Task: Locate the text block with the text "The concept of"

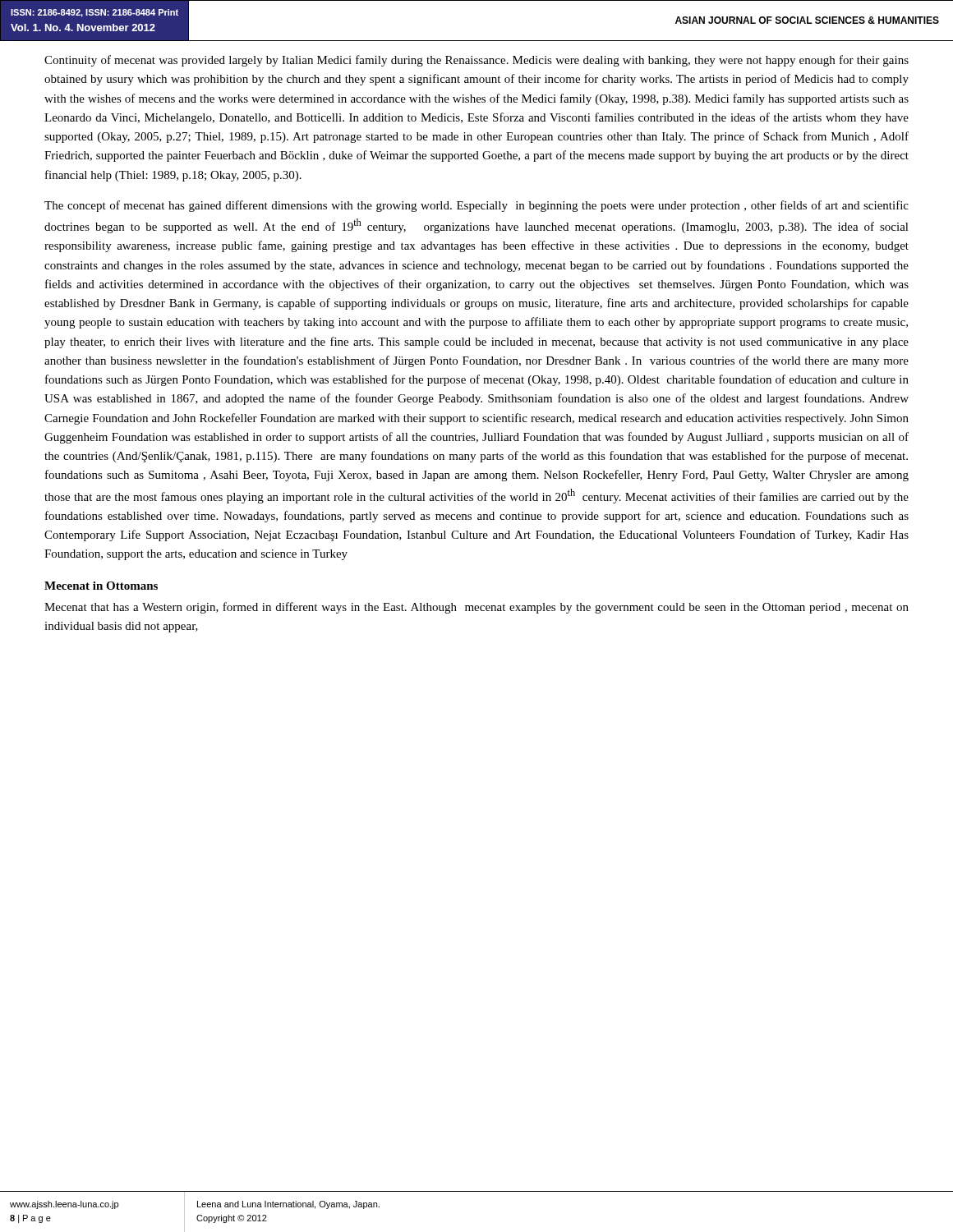Action: click(x=476, y=379)
